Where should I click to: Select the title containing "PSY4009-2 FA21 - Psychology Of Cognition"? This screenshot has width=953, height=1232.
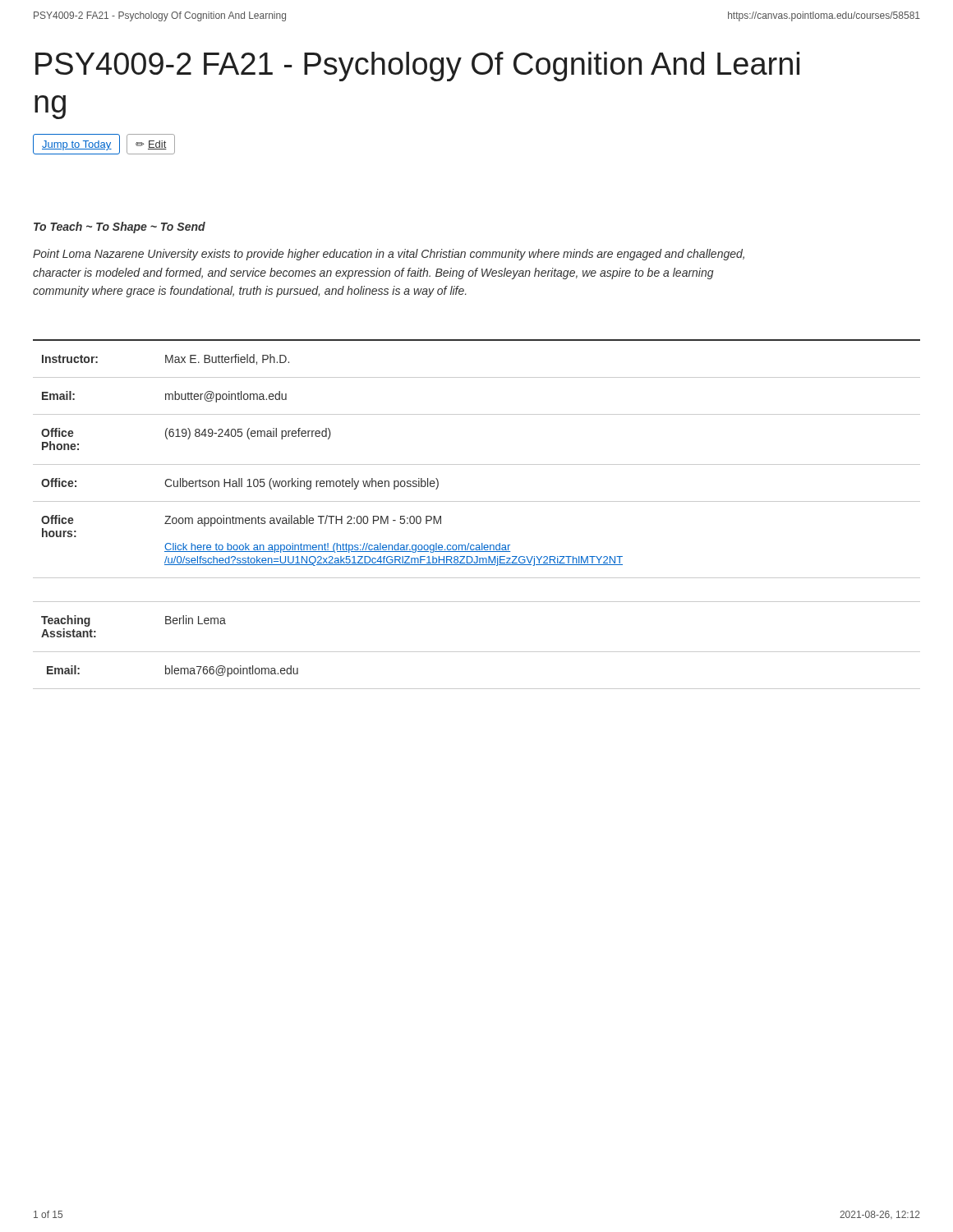(417, 83)
